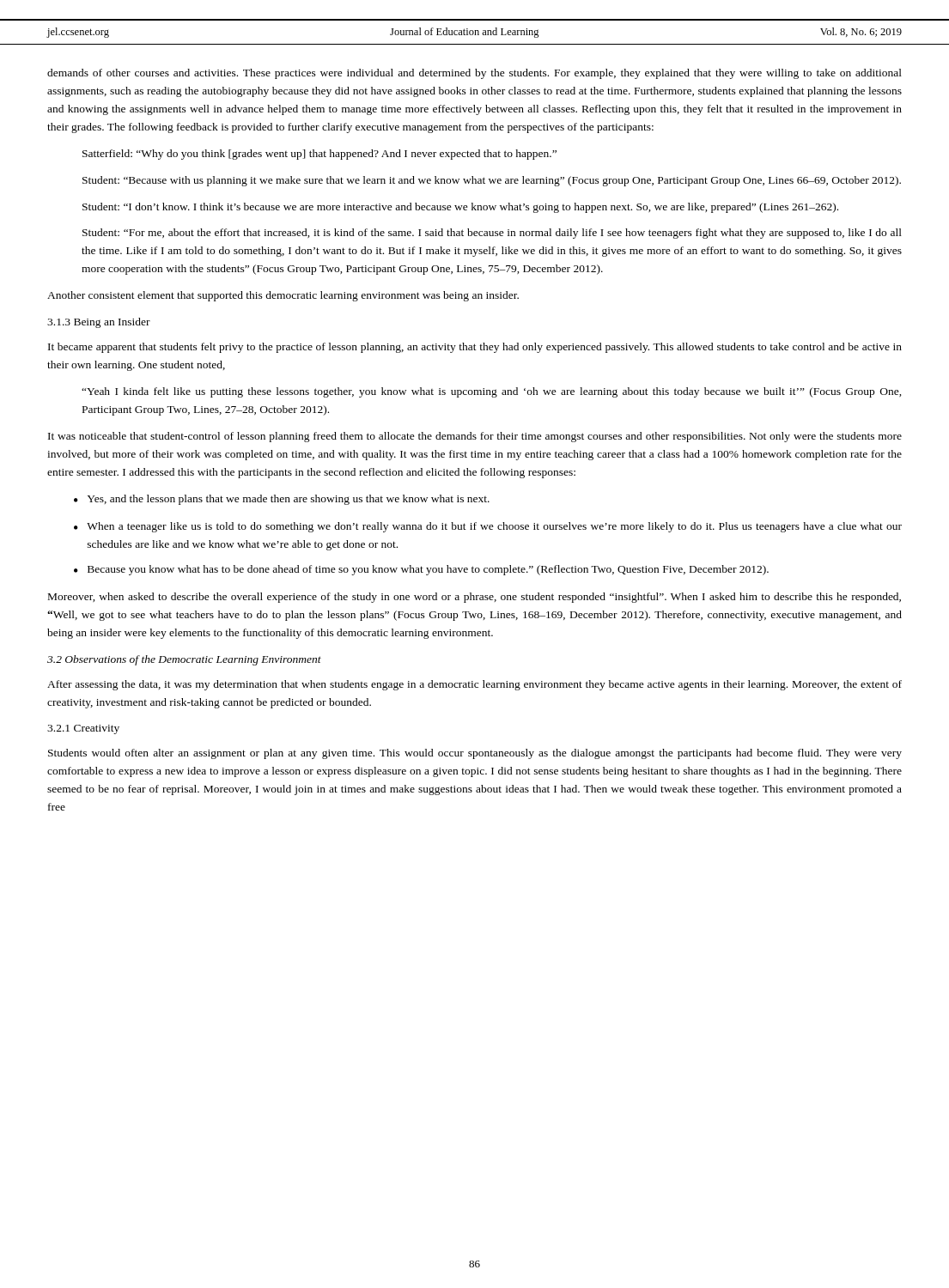Click the passage that begins "• Yes, and the lesson"

pyautogui.click(x=487, y=500)
